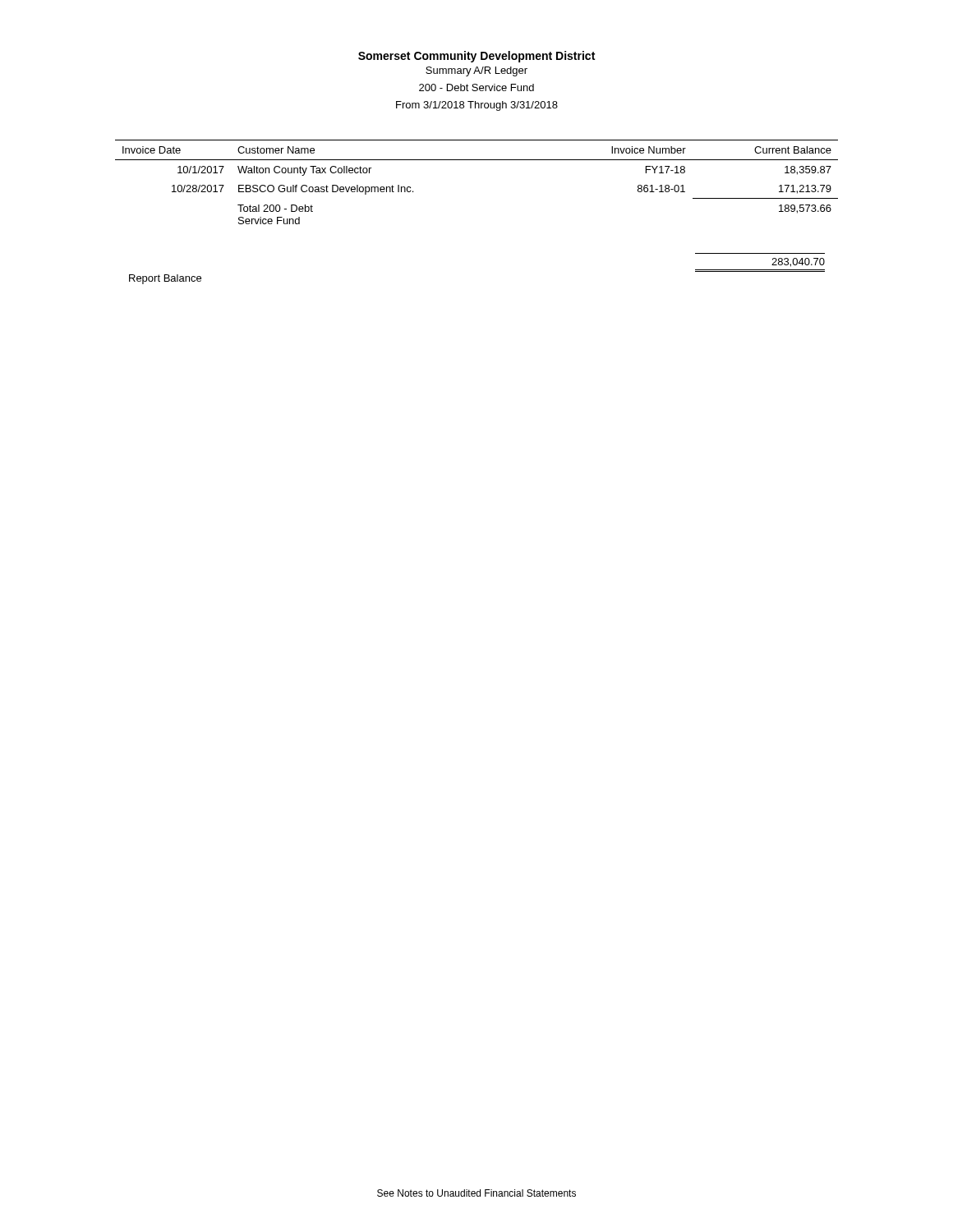Navigate to the passage starting "Summary A/R Ledger"
This screenshot has height=1232, width=953.
coord(476,87)
